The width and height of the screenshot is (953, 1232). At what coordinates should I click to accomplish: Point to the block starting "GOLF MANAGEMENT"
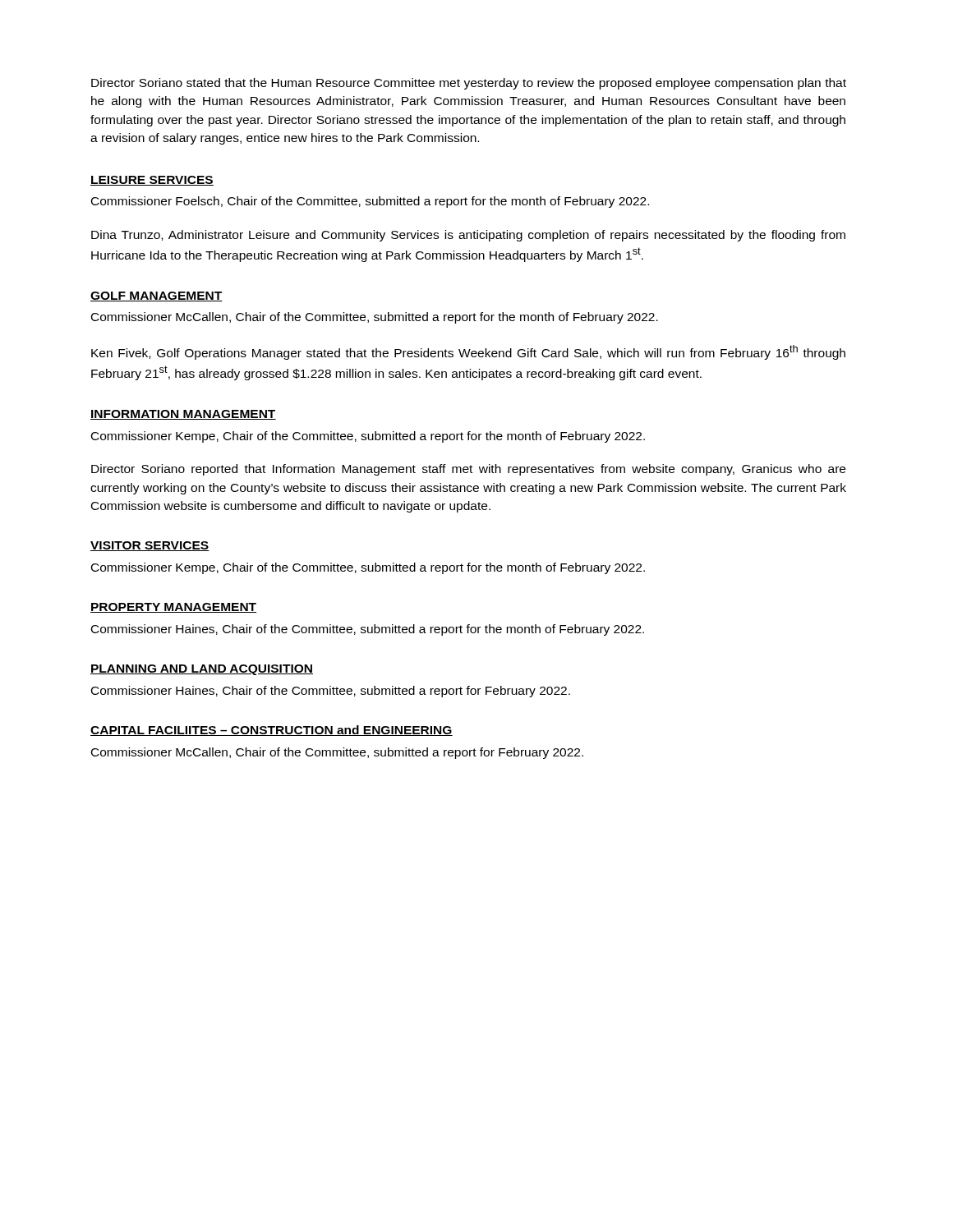point(156,295)
